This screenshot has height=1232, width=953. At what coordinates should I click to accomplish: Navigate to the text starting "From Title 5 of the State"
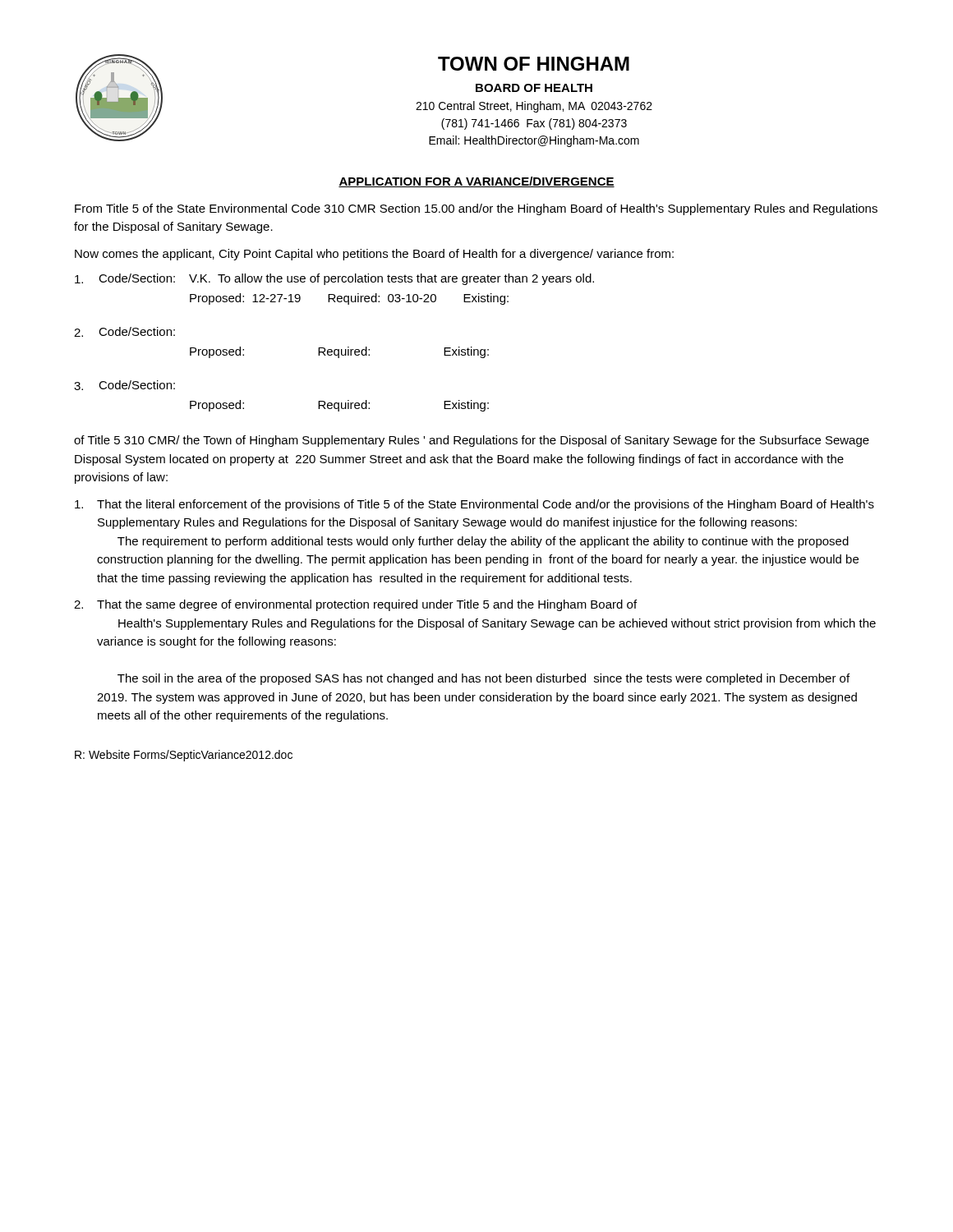(476, 217)
